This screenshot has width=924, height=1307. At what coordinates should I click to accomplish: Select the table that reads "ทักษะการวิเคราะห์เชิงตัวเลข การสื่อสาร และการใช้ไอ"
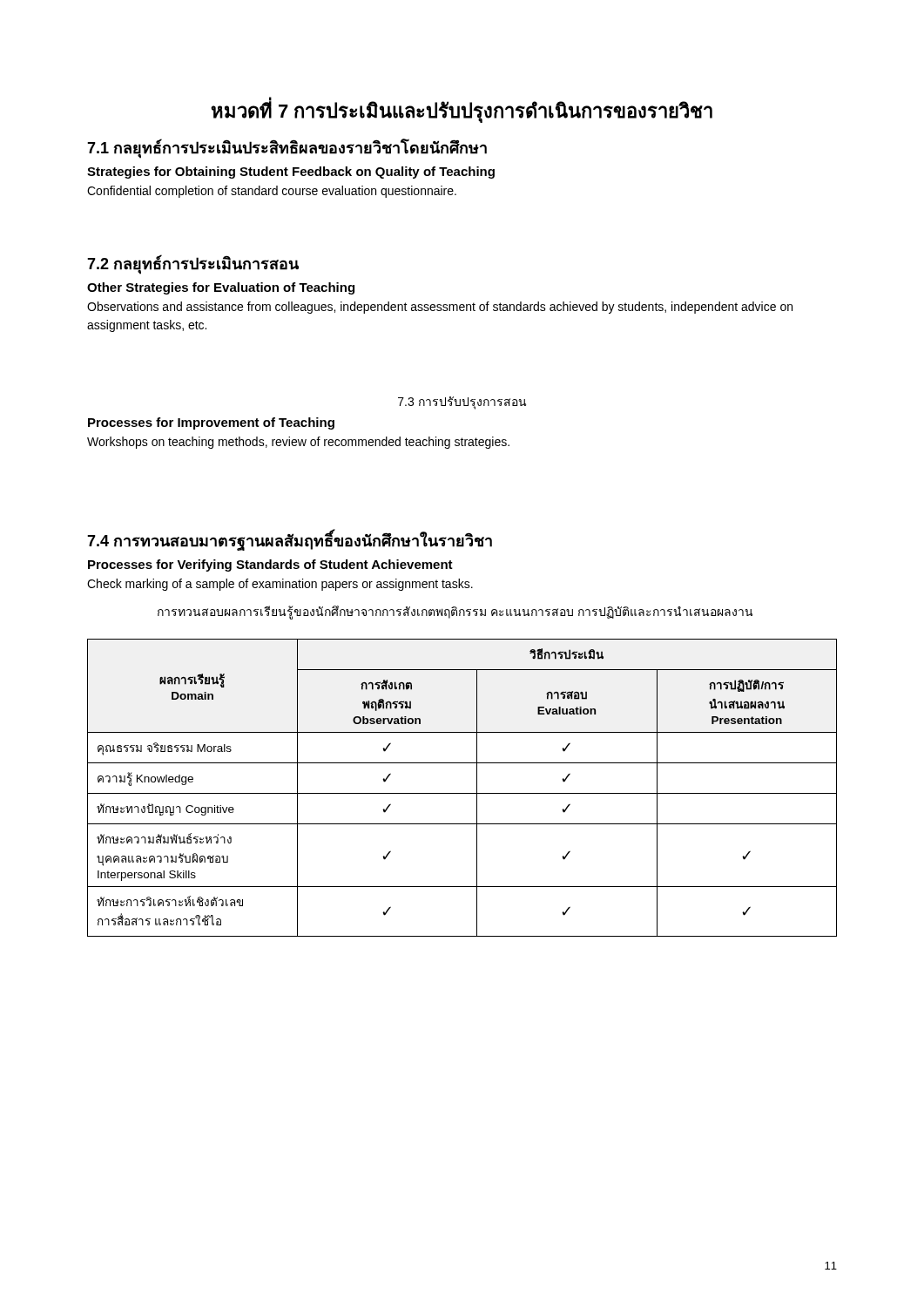[462, 788]
